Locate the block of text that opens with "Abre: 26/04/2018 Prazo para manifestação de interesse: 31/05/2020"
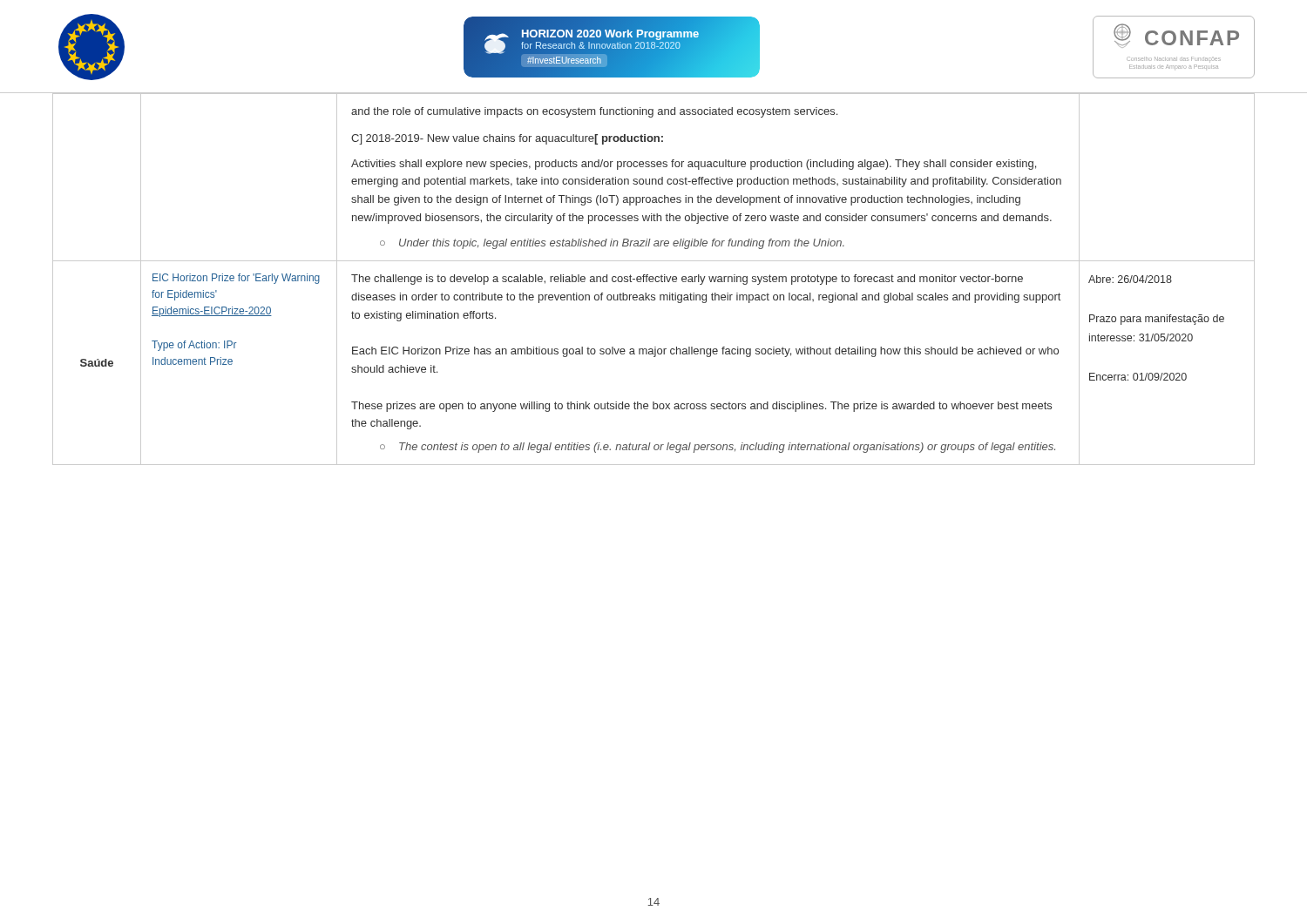The height and width of the screenshot is (924, 1307). [1156, 328]
